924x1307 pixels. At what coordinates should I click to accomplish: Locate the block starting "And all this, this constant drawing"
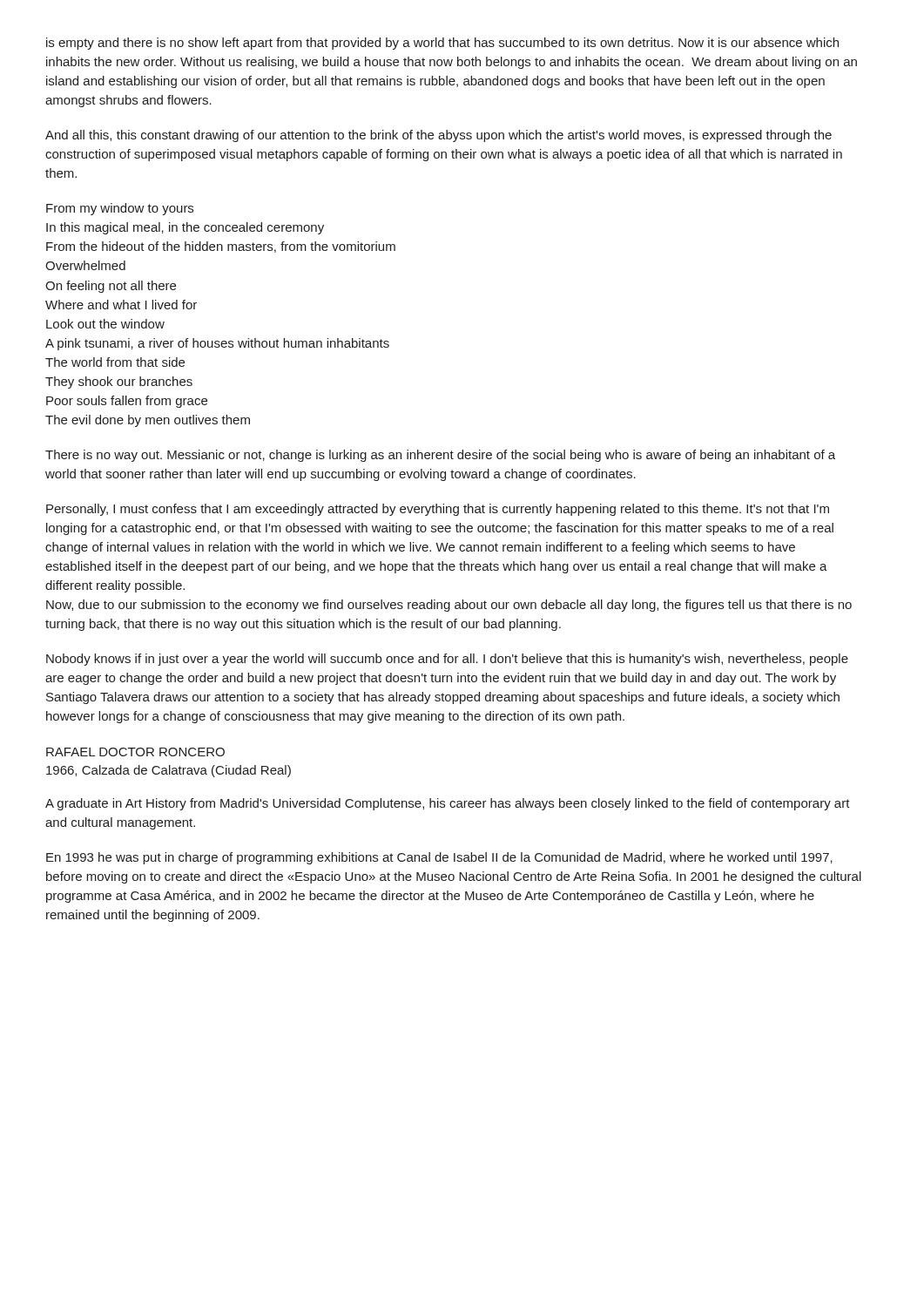[x=444, y=154]
